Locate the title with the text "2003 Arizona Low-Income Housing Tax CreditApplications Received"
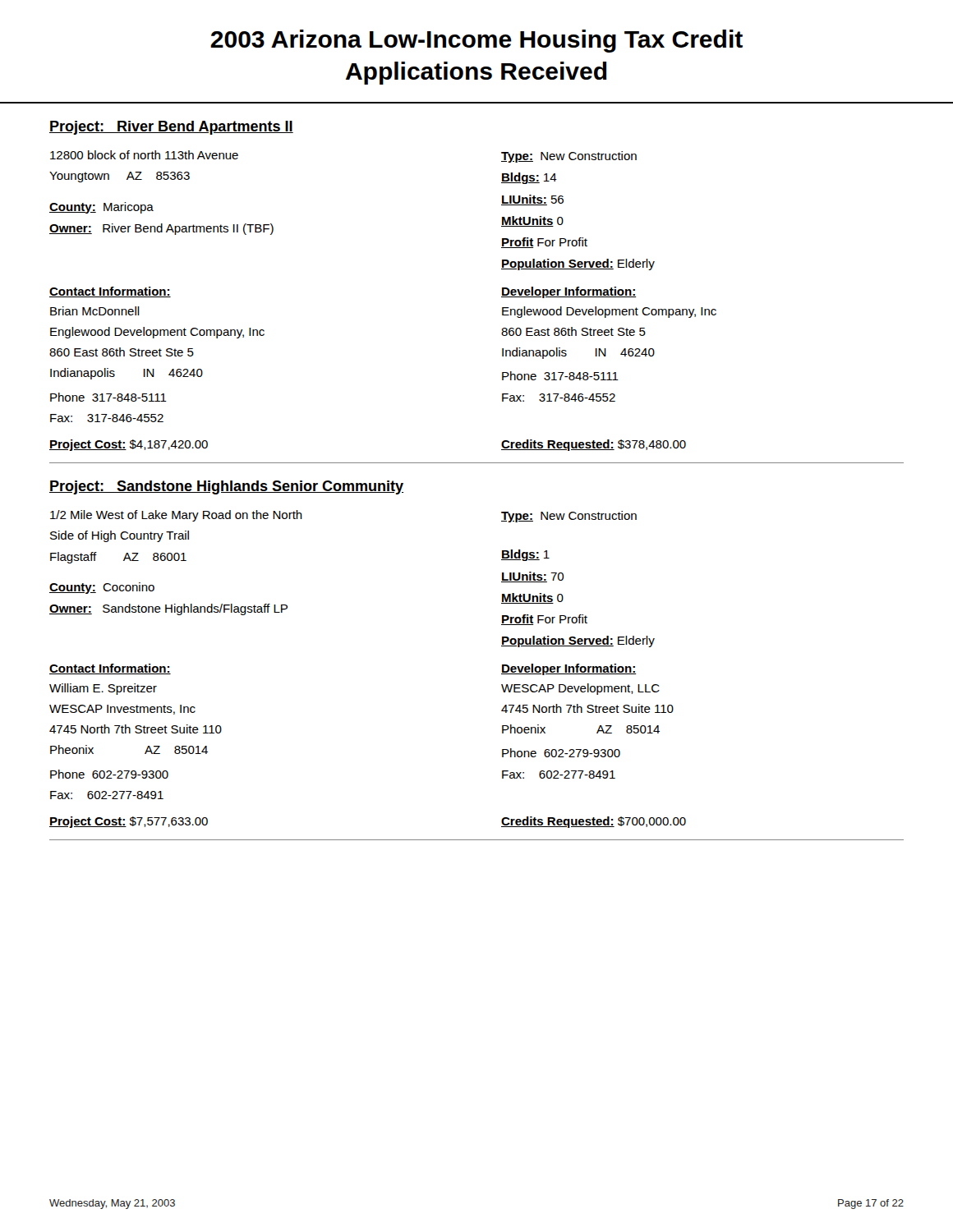The height and width of the screenshot is (1232, 953). pyautogui.click(x=476, y=55)
